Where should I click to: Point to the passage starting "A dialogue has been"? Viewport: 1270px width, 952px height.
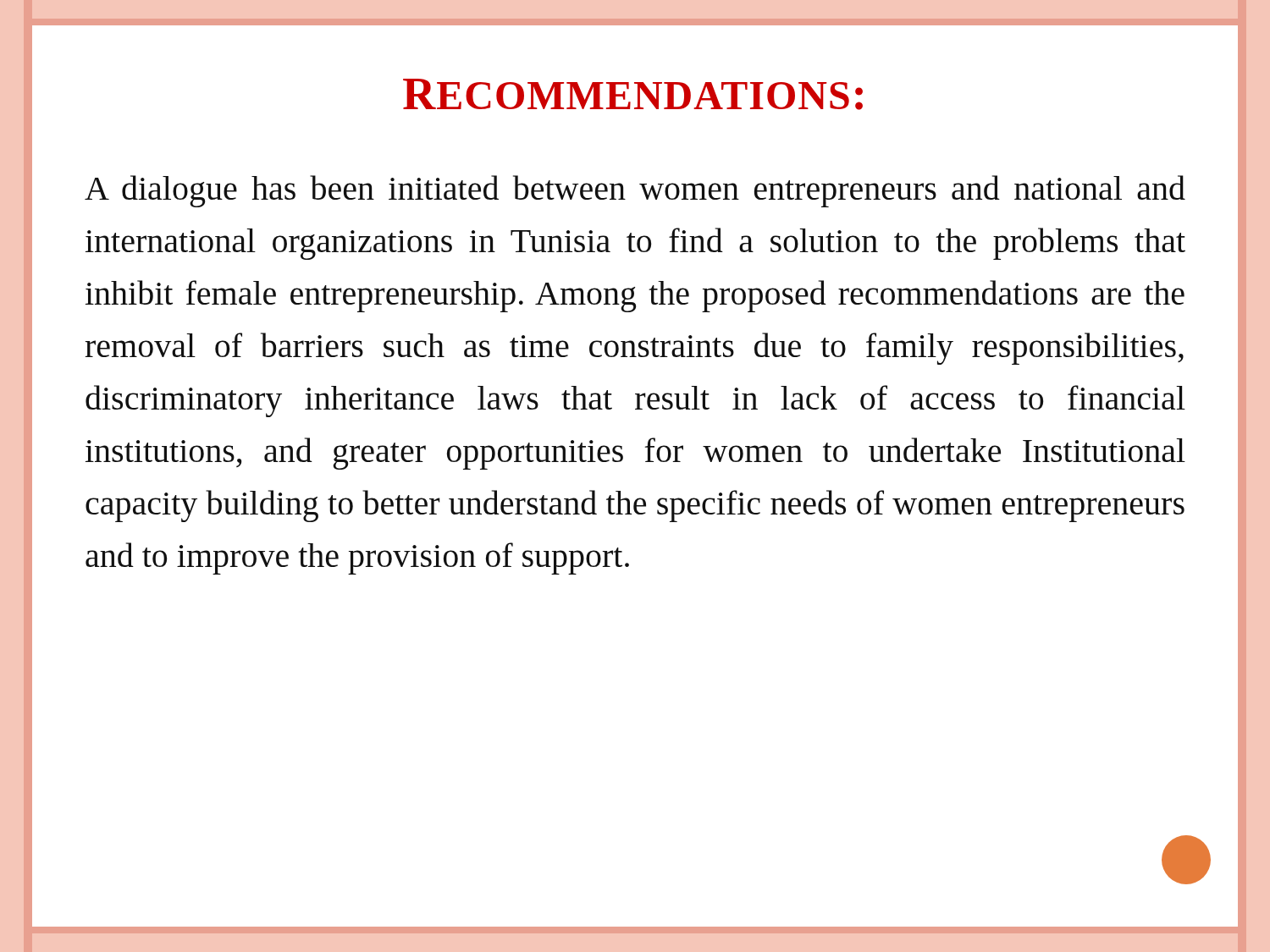click(635, 372)
